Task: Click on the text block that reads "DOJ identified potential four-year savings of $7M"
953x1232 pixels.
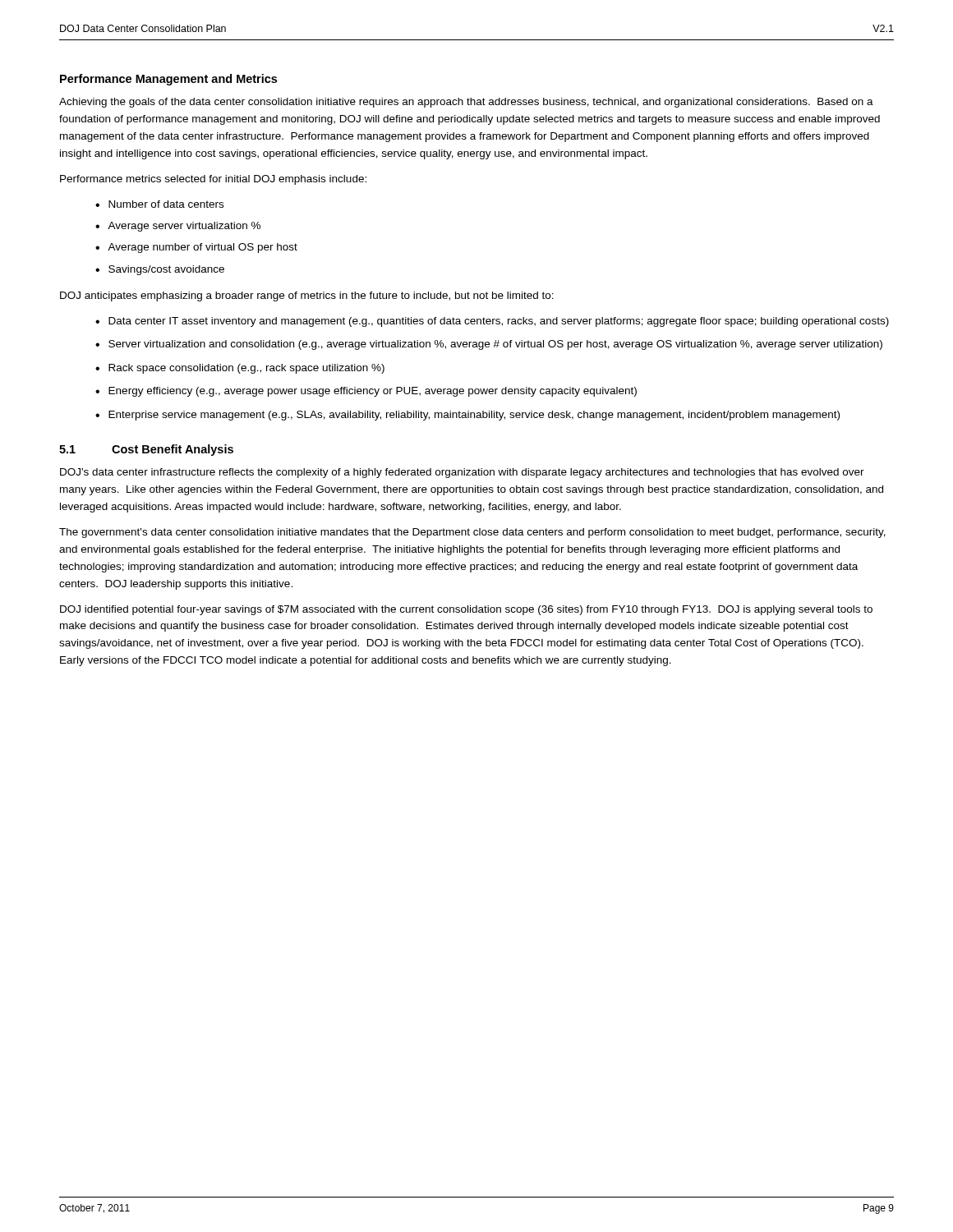Action: pos(466,634)
